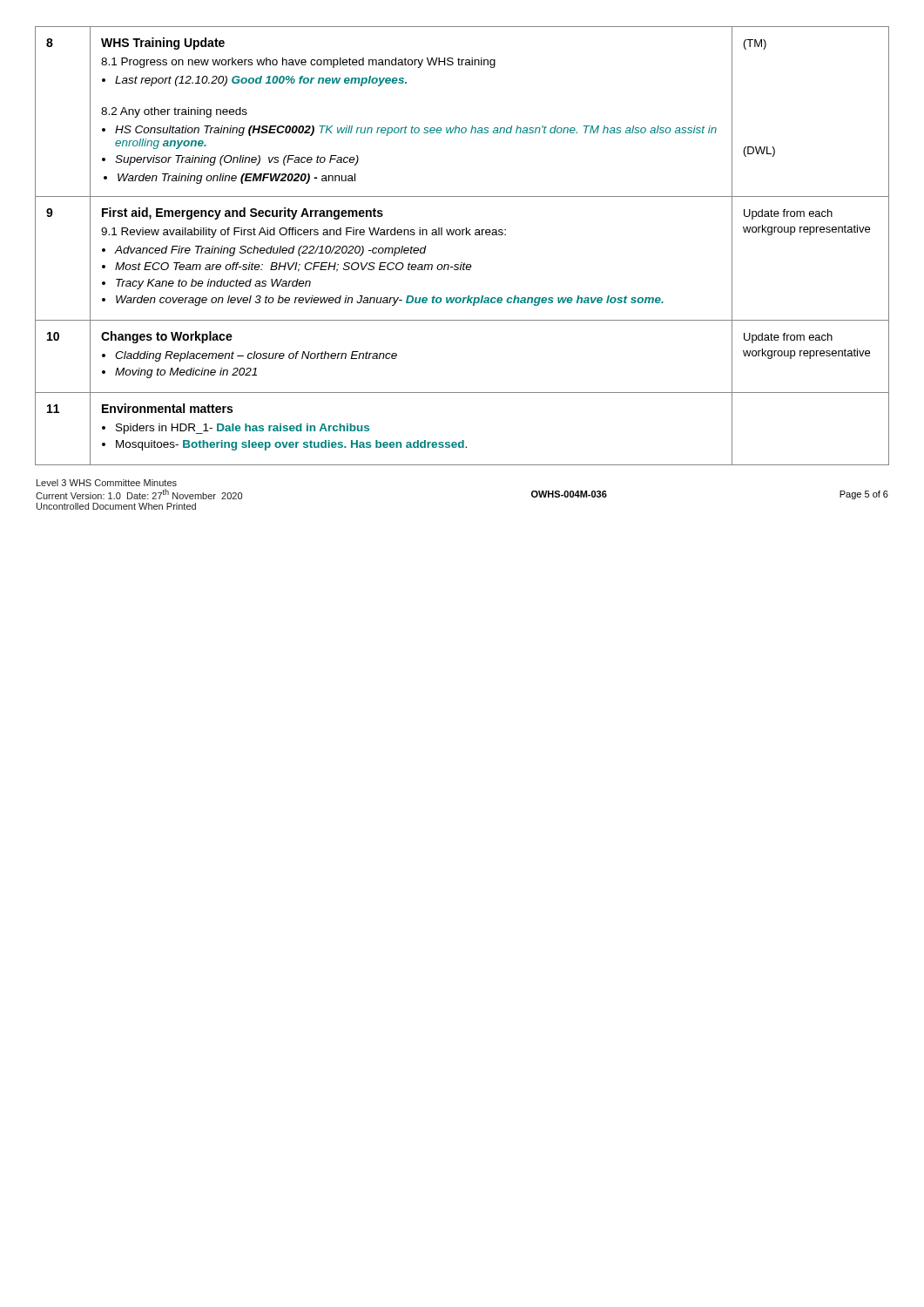Click the passage that begins "First aid, Emergency"
924x1307 pixels.
(411, 256)
